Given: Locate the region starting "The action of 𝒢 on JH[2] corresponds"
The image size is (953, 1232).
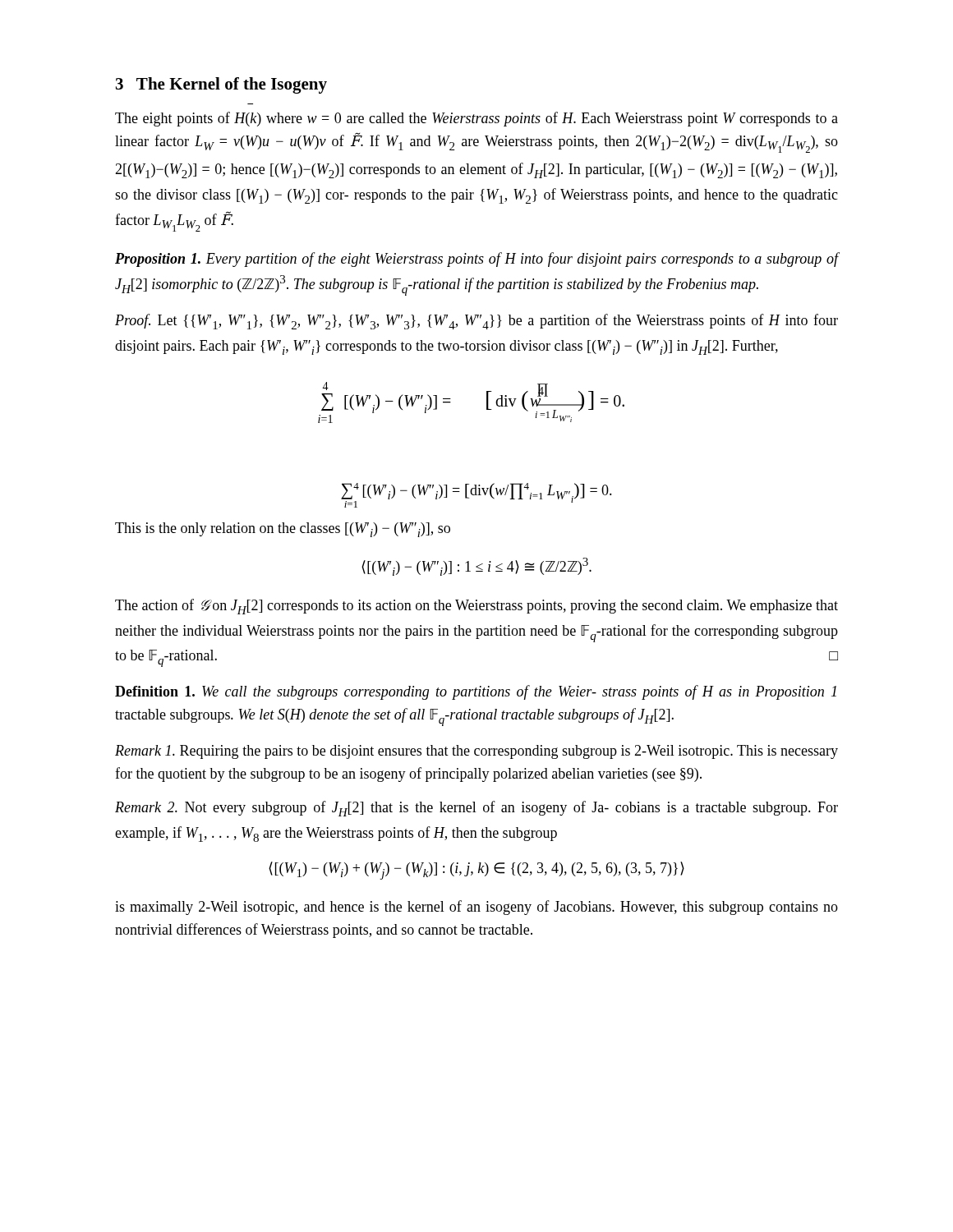Looking at the screenshot, I should point(476,632).
